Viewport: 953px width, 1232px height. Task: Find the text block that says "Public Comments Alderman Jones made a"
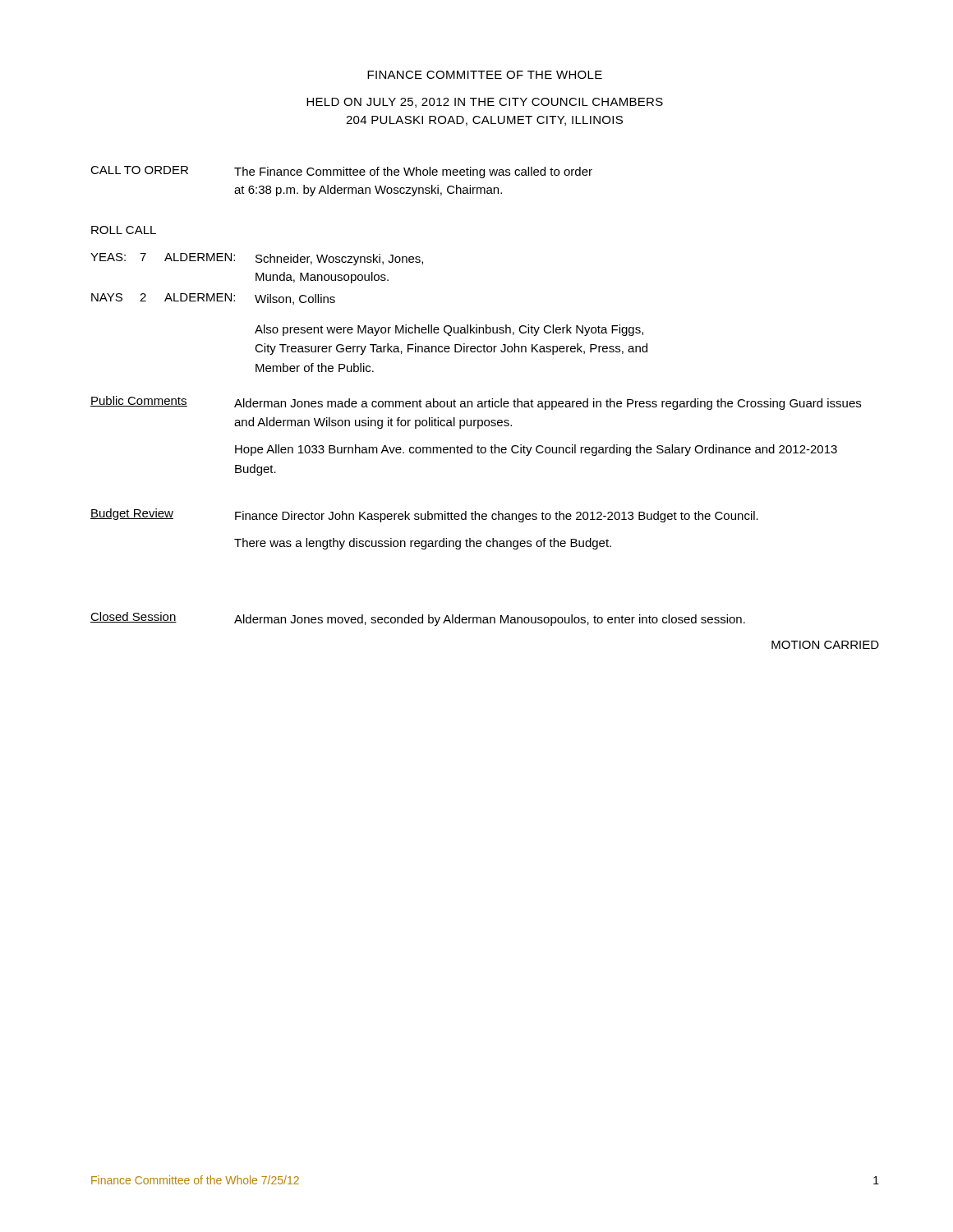click(x=485, y=440)
